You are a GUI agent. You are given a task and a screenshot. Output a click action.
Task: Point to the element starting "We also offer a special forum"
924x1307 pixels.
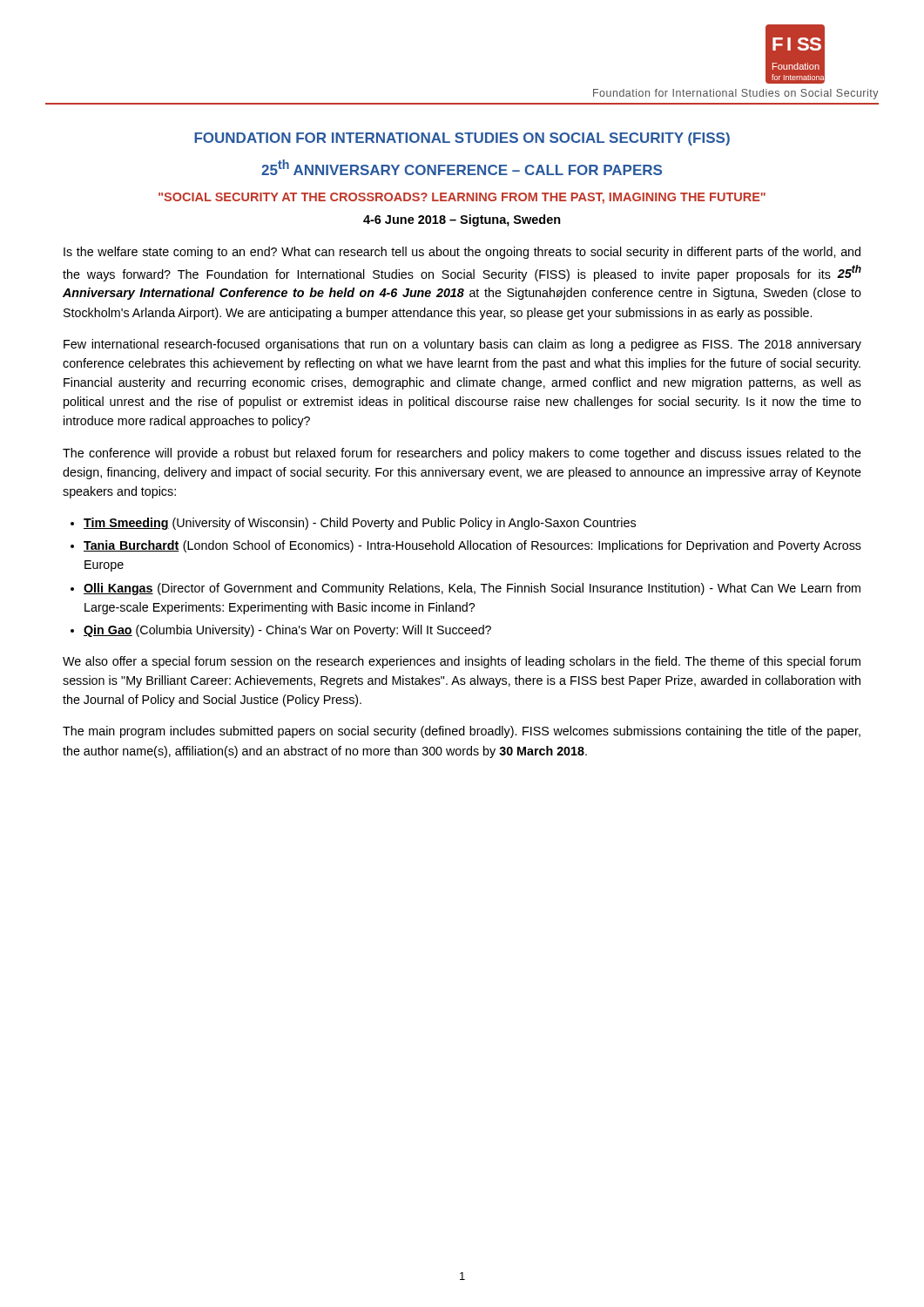tap(462, 681)
